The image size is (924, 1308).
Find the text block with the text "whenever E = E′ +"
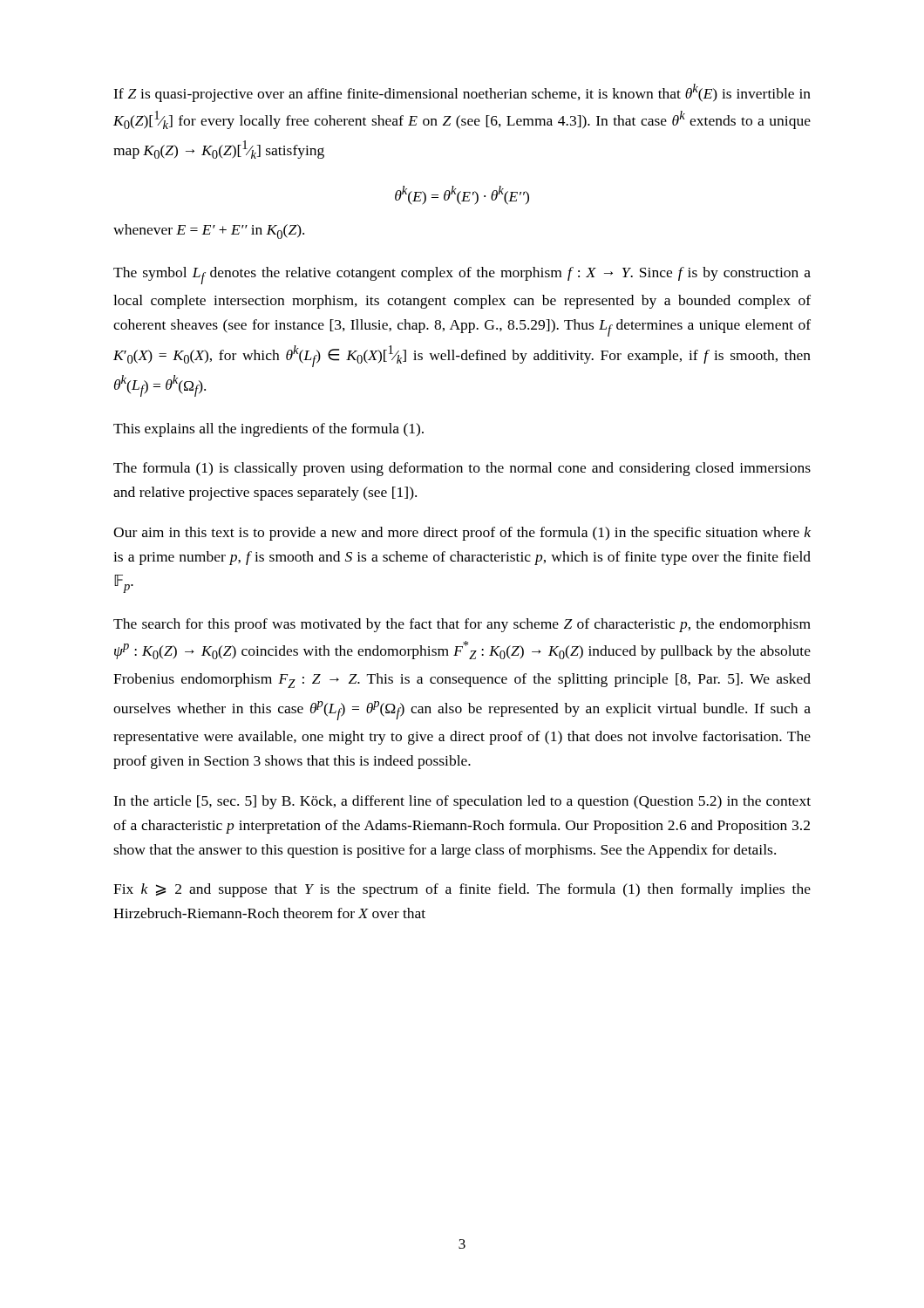pos(209,231)
